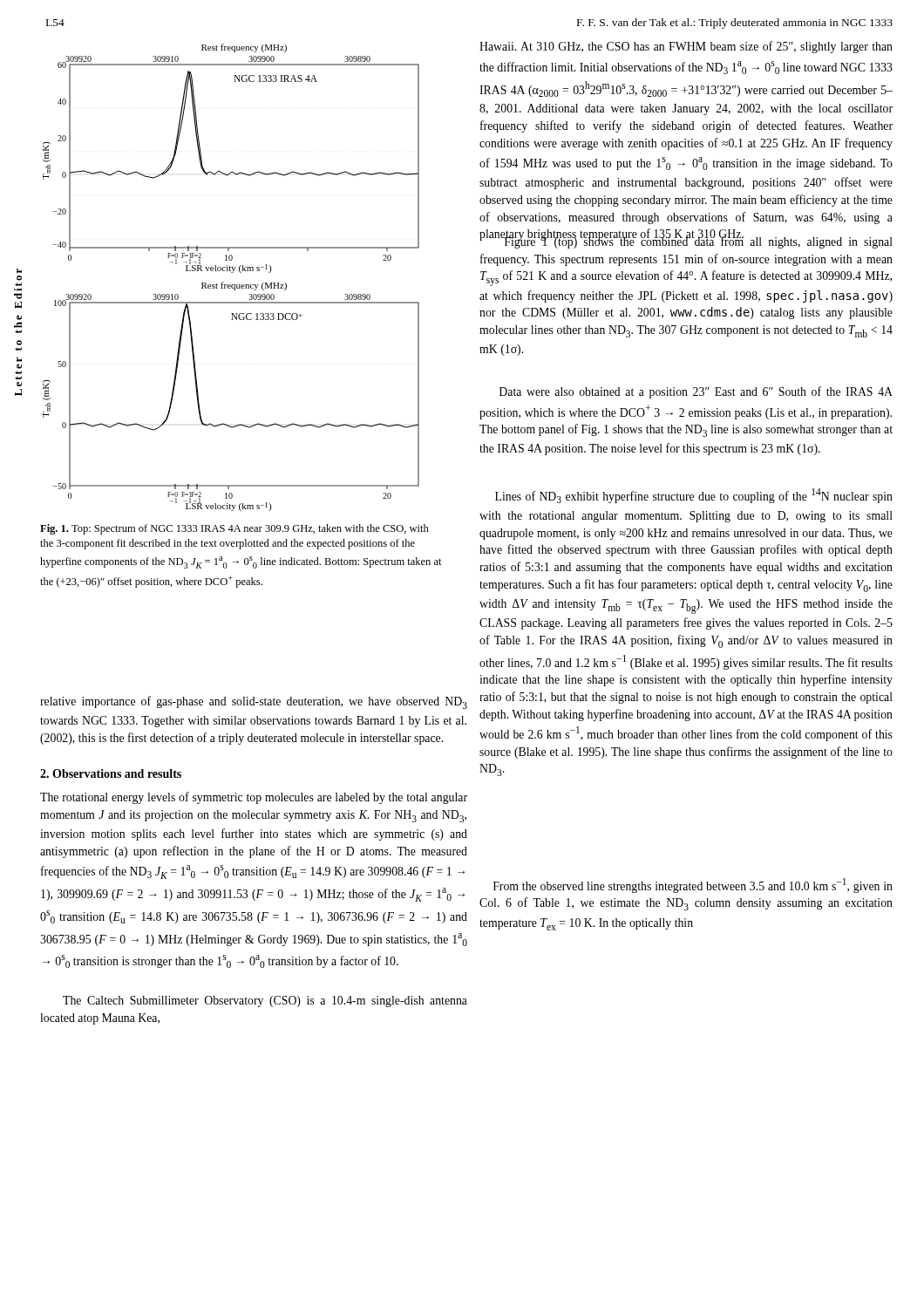The height and width of the screenshot is (1308, 924).
Task: Locate the text block containing "The Caltech Submillimeter Observatory (CSO) is a"
Action: pos(254,1009)
